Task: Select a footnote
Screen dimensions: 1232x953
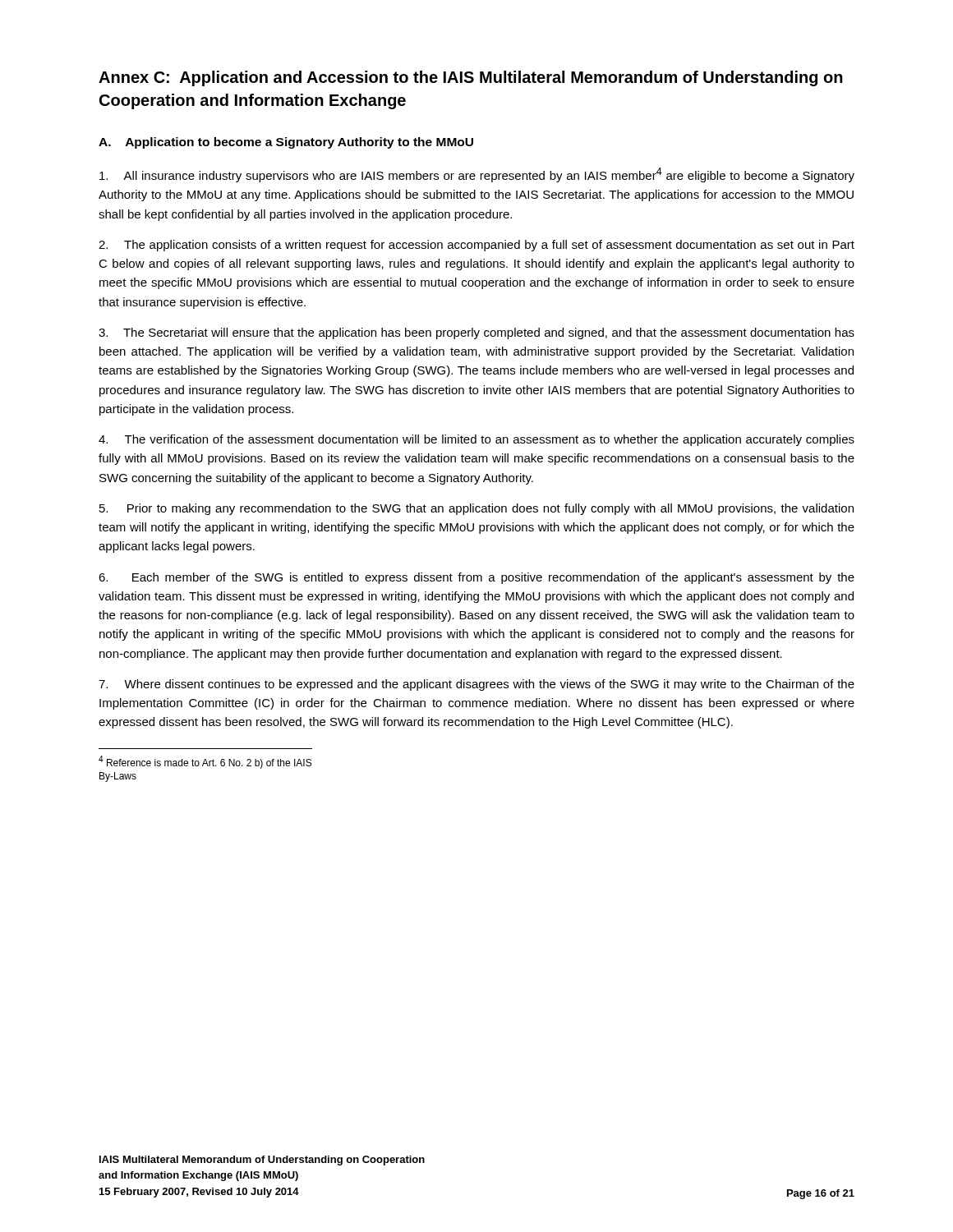Action: (205, 768)
